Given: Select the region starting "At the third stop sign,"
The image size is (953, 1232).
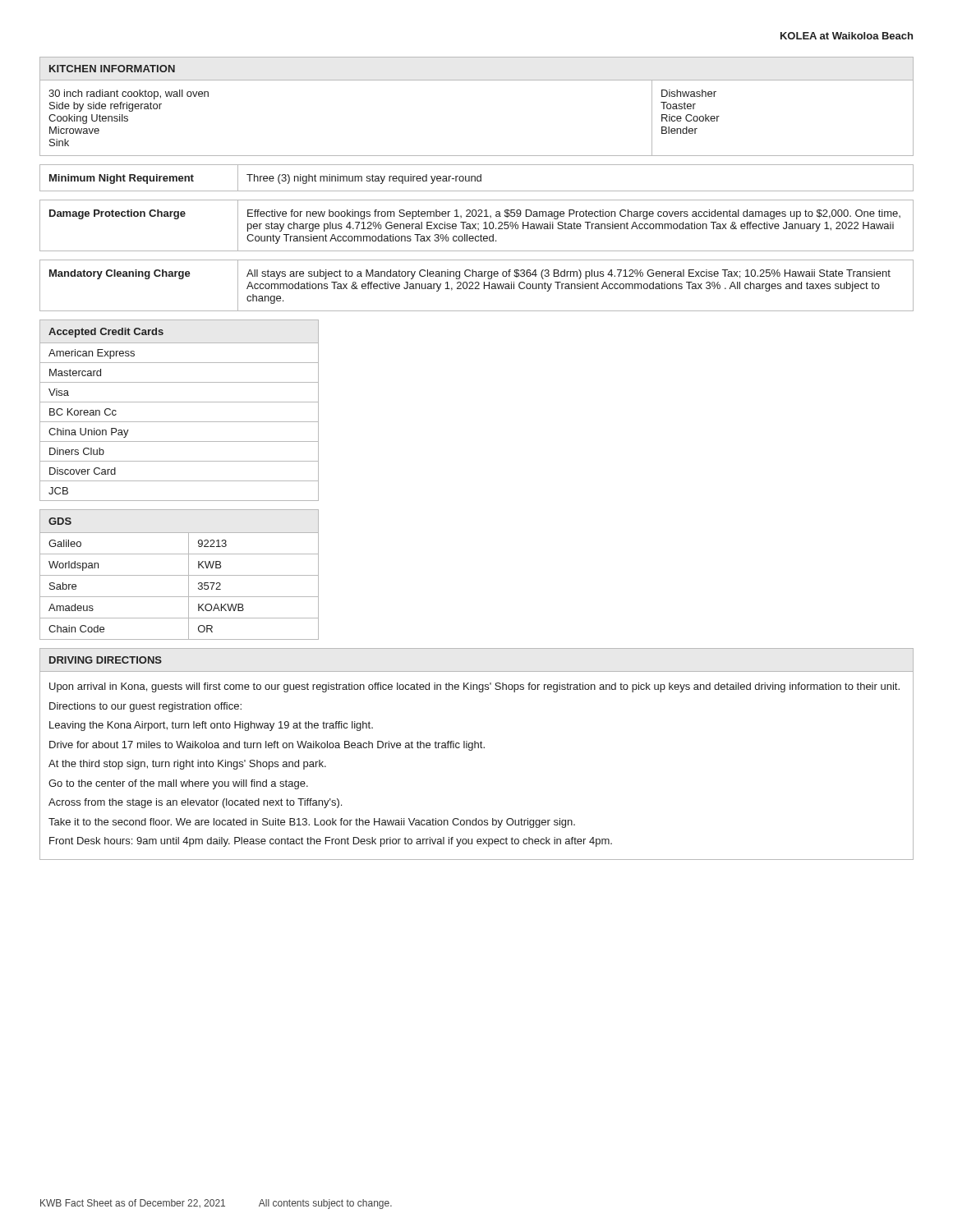Looking at the screenshot, I should pos(187,765).
